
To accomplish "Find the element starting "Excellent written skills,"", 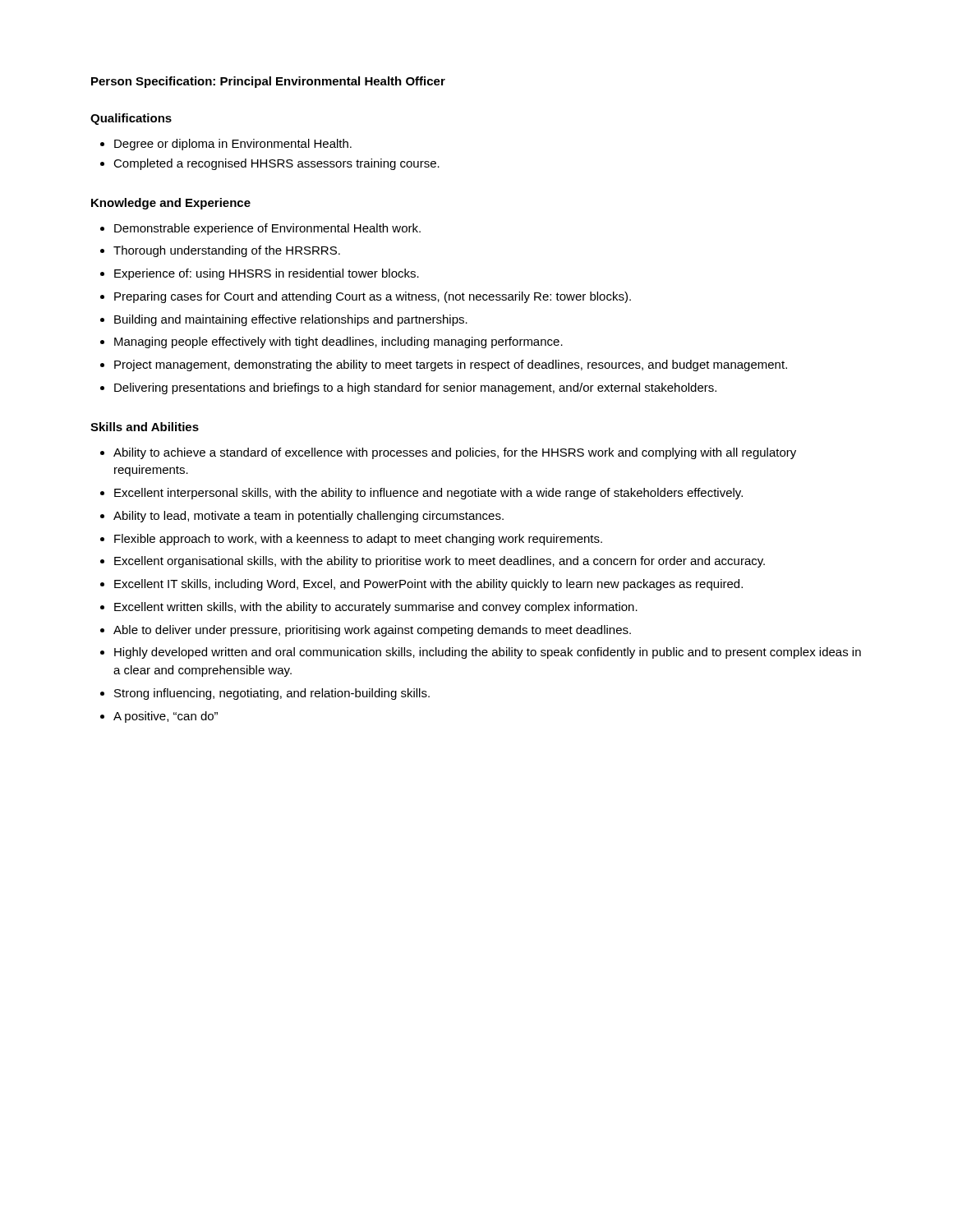I will click(488, 607).
